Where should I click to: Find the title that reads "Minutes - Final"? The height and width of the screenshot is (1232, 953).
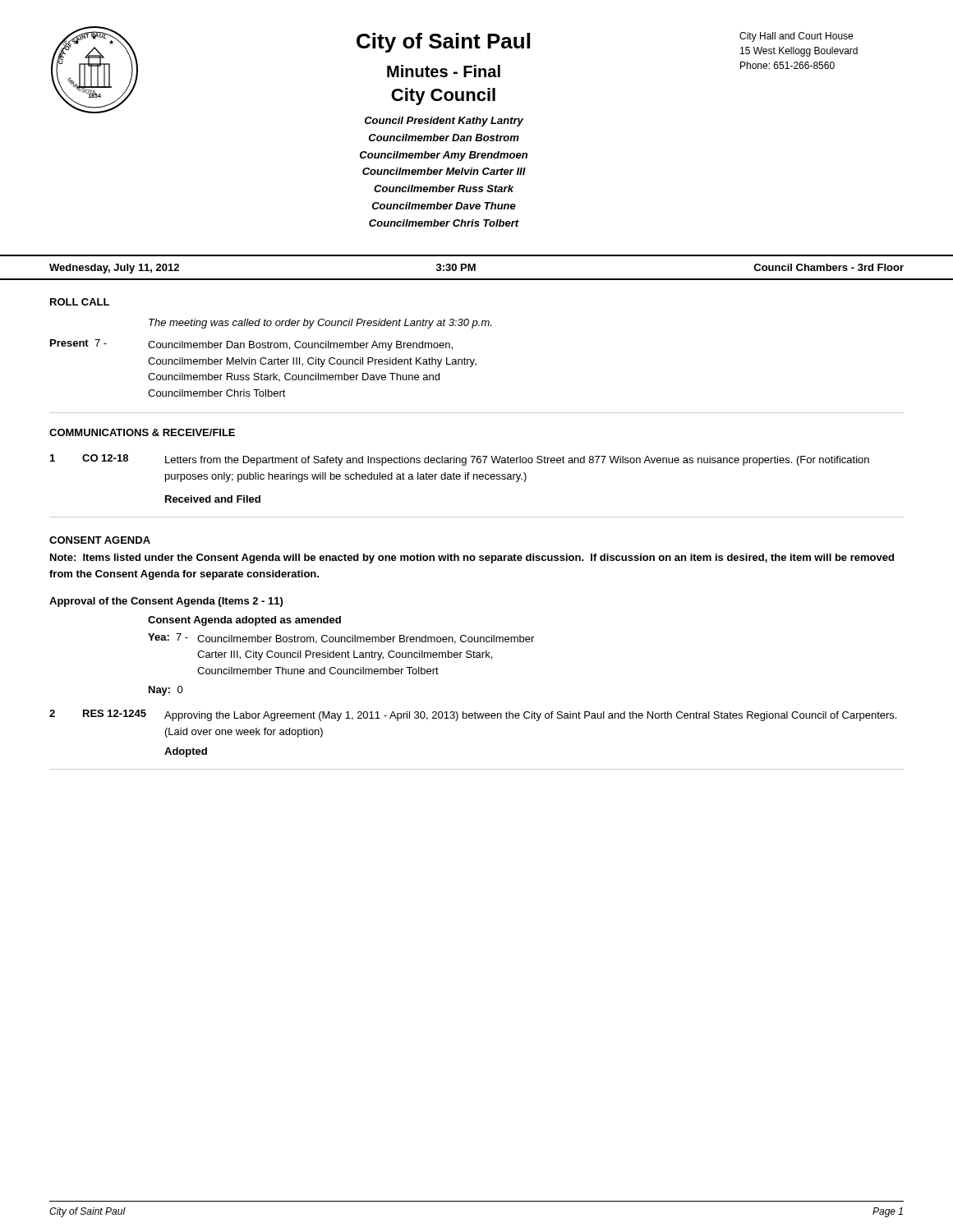[x=444, y=71]
